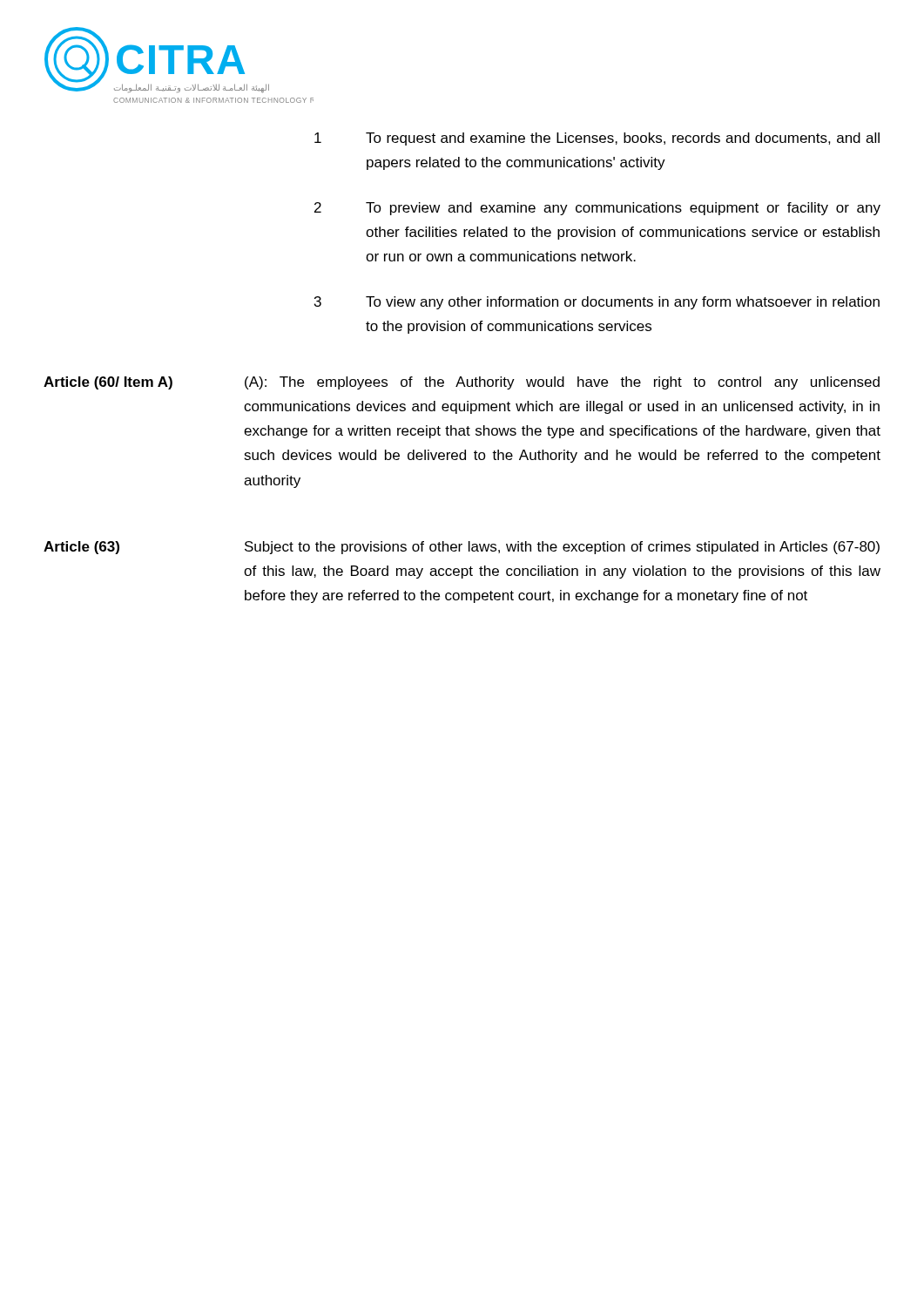Find the block on this page that starts "2 To preview and examine any"
Screen dimensions: 1307x924
[x=462, y=233]
